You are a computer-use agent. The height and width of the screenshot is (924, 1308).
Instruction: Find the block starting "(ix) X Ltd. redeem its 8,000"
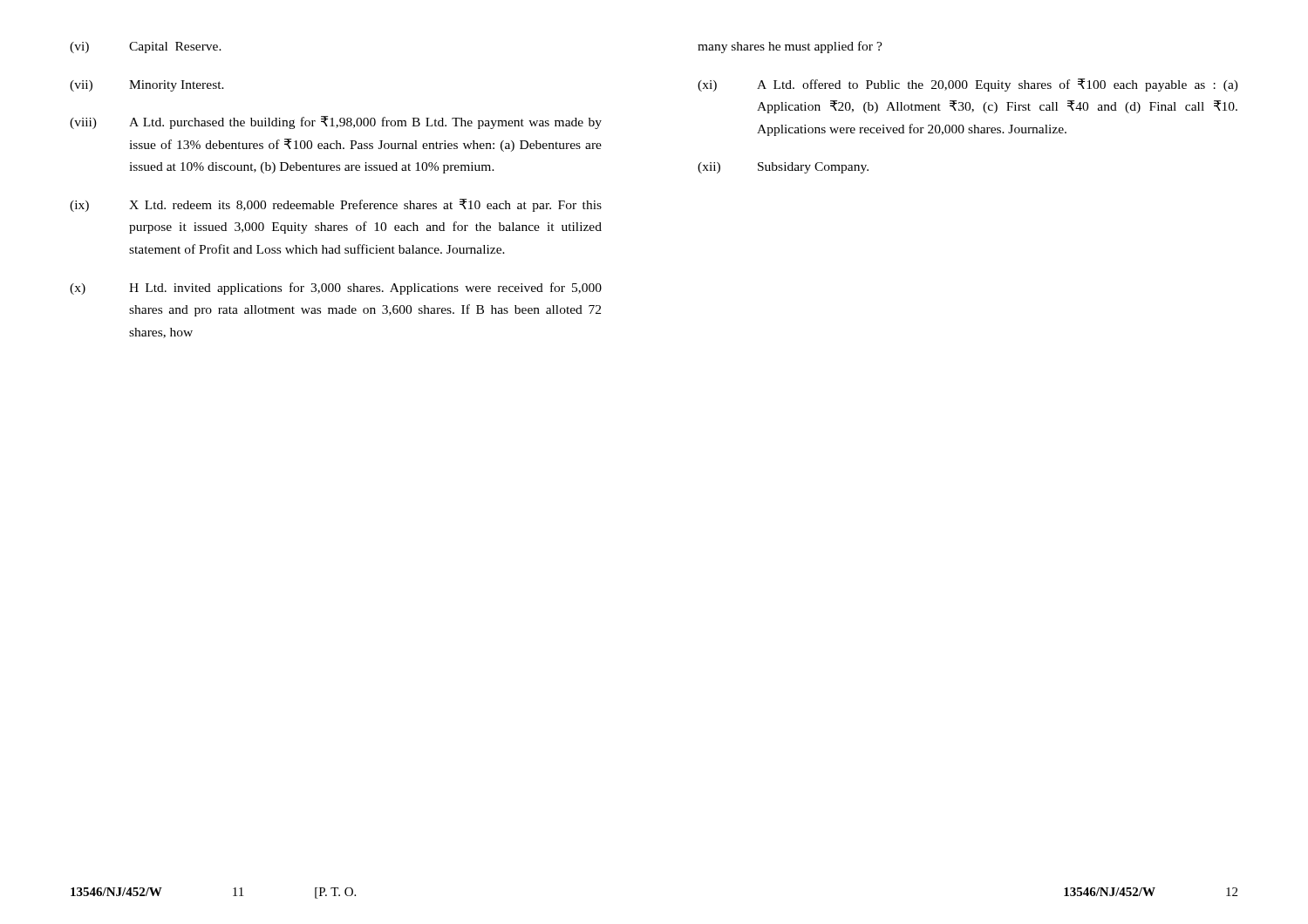click(336, 227)
